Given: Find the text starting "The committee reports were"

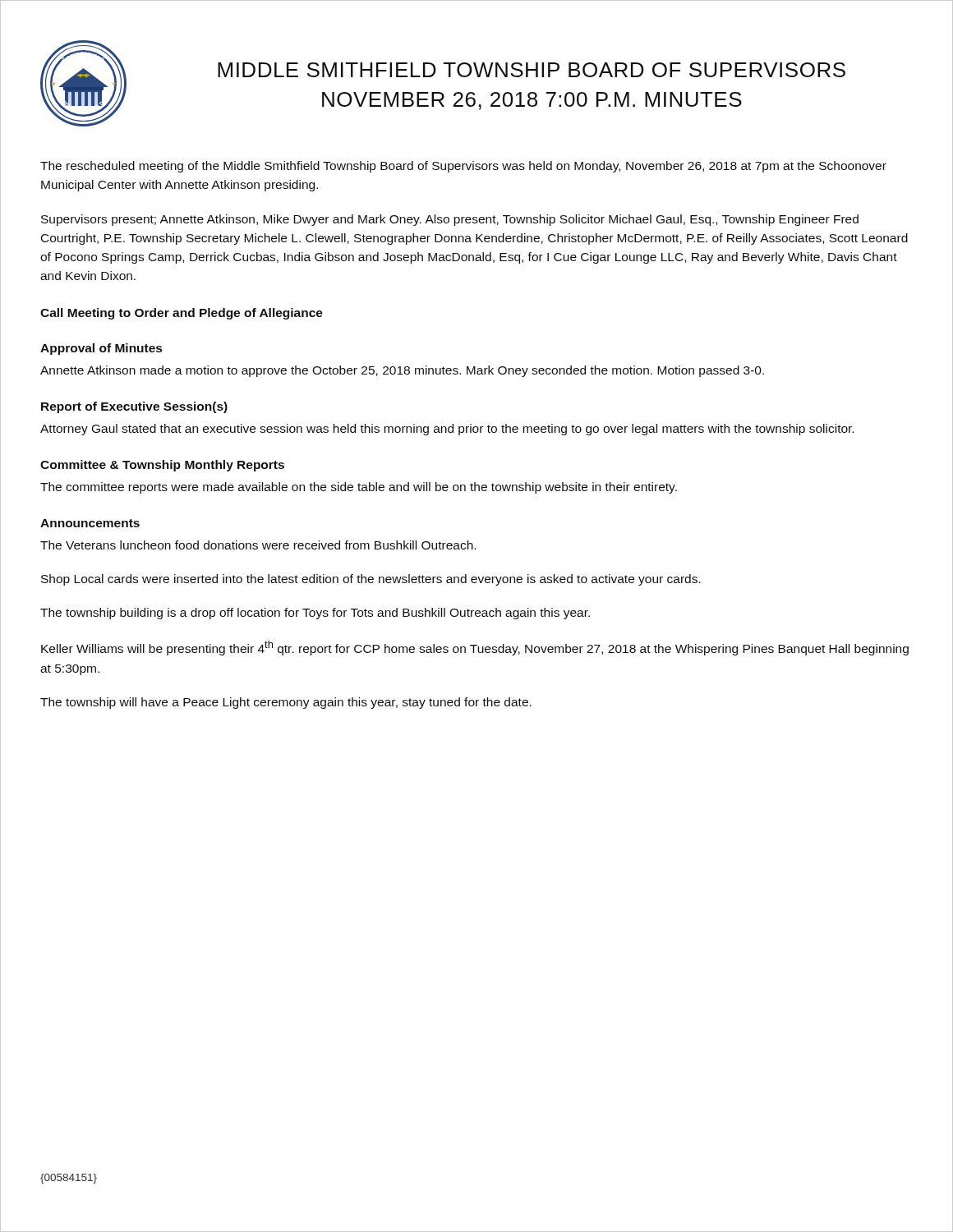Looking at the screenshot, I should click(359, 486).
